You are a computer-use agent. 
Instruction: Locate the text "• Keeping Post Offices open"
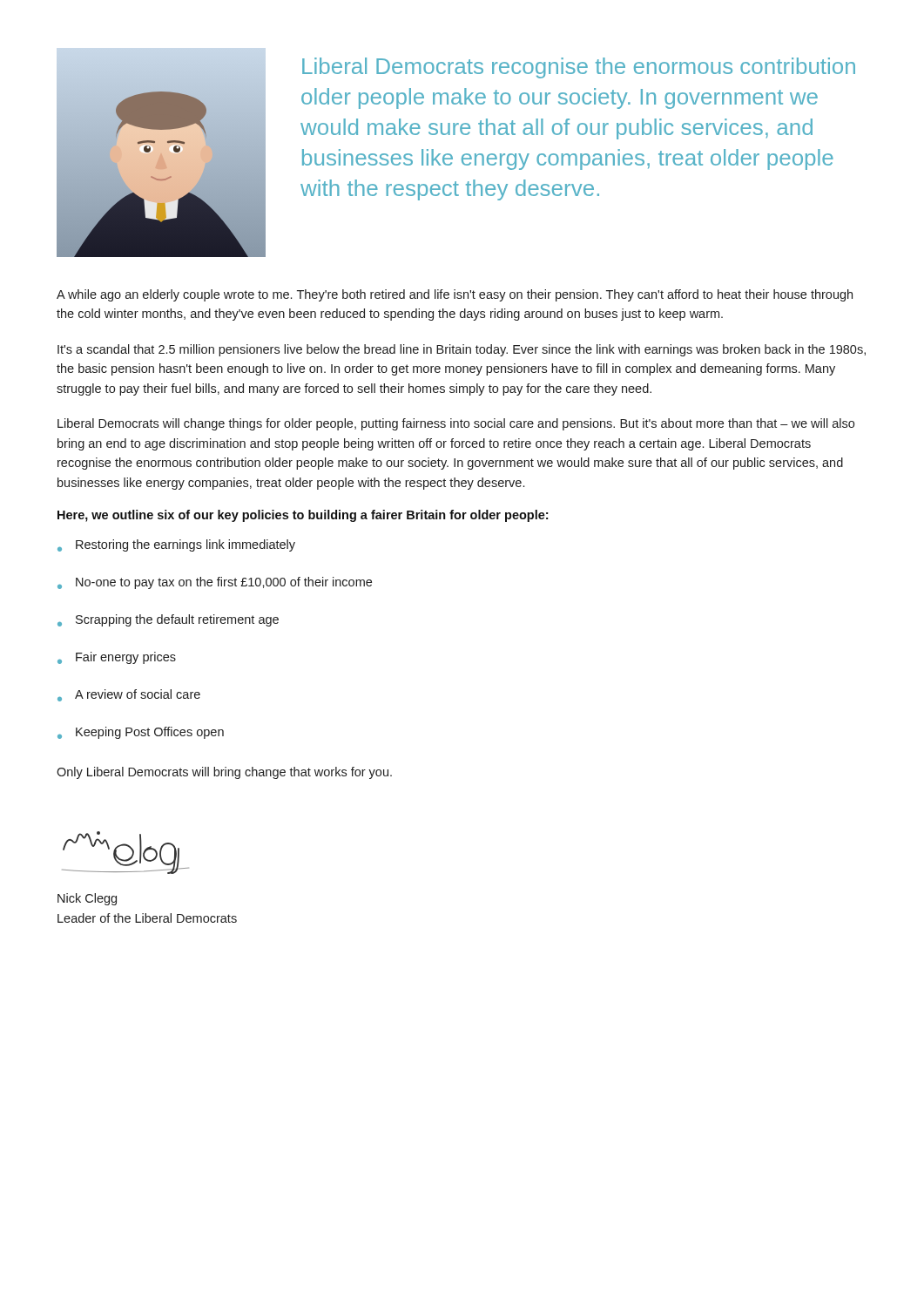(x=140, y=738)
